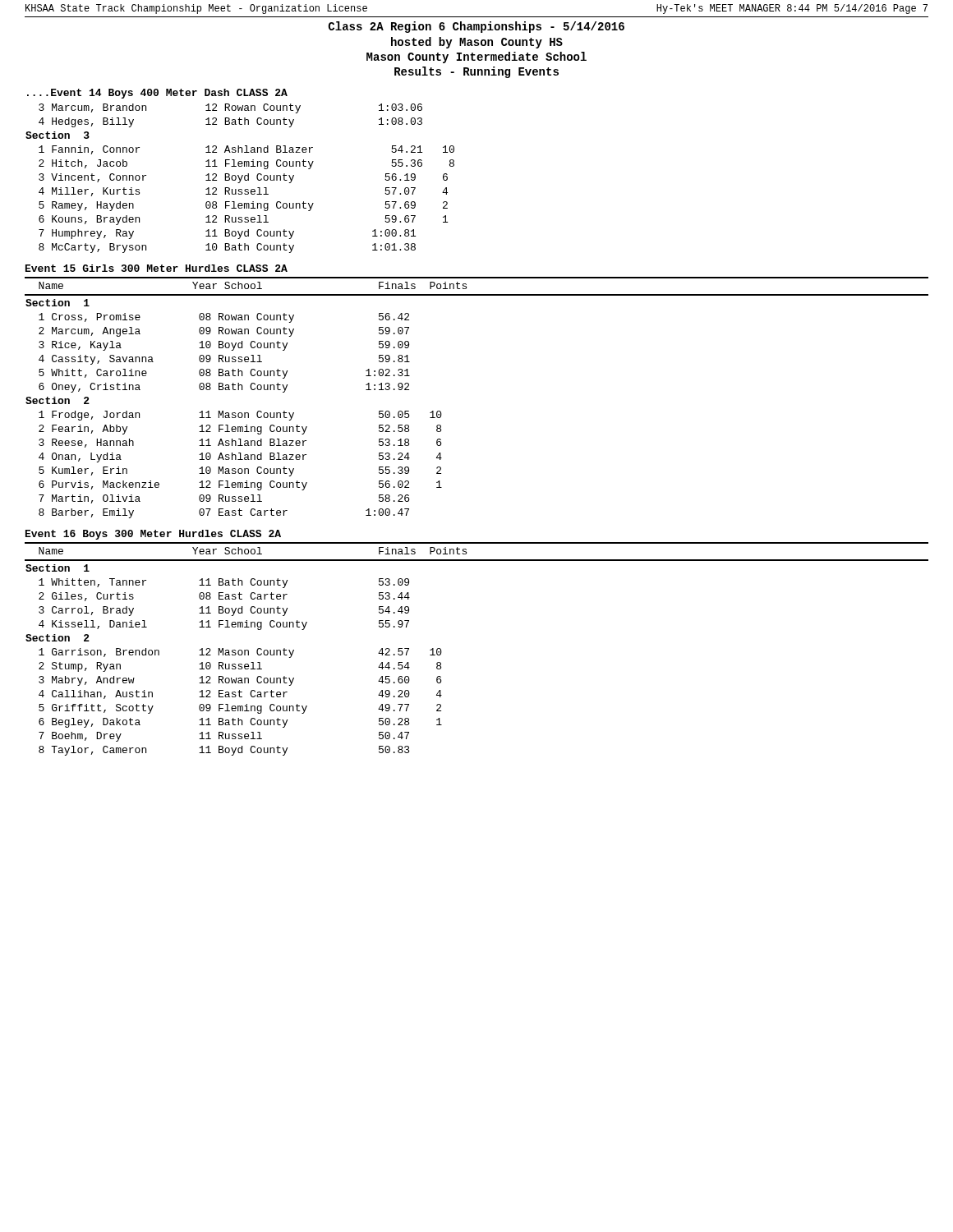Find "....Event 14 Boys 400 Meter Dash CLASS 2A" on this page
The image size is (953, 1232).
tap(156, 93)
